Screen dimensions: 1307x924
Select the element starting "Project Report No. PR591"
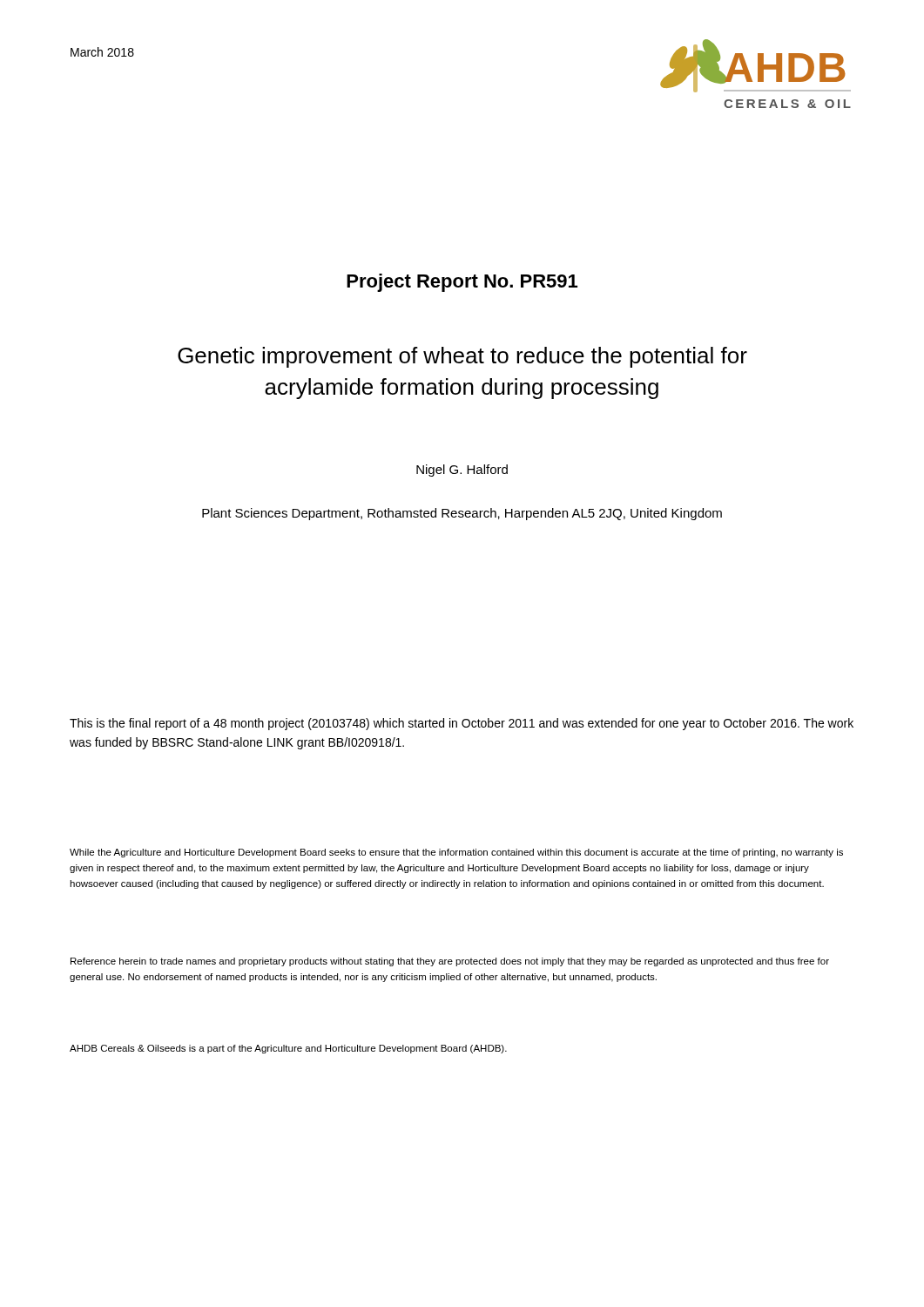[x=462, y=281]
